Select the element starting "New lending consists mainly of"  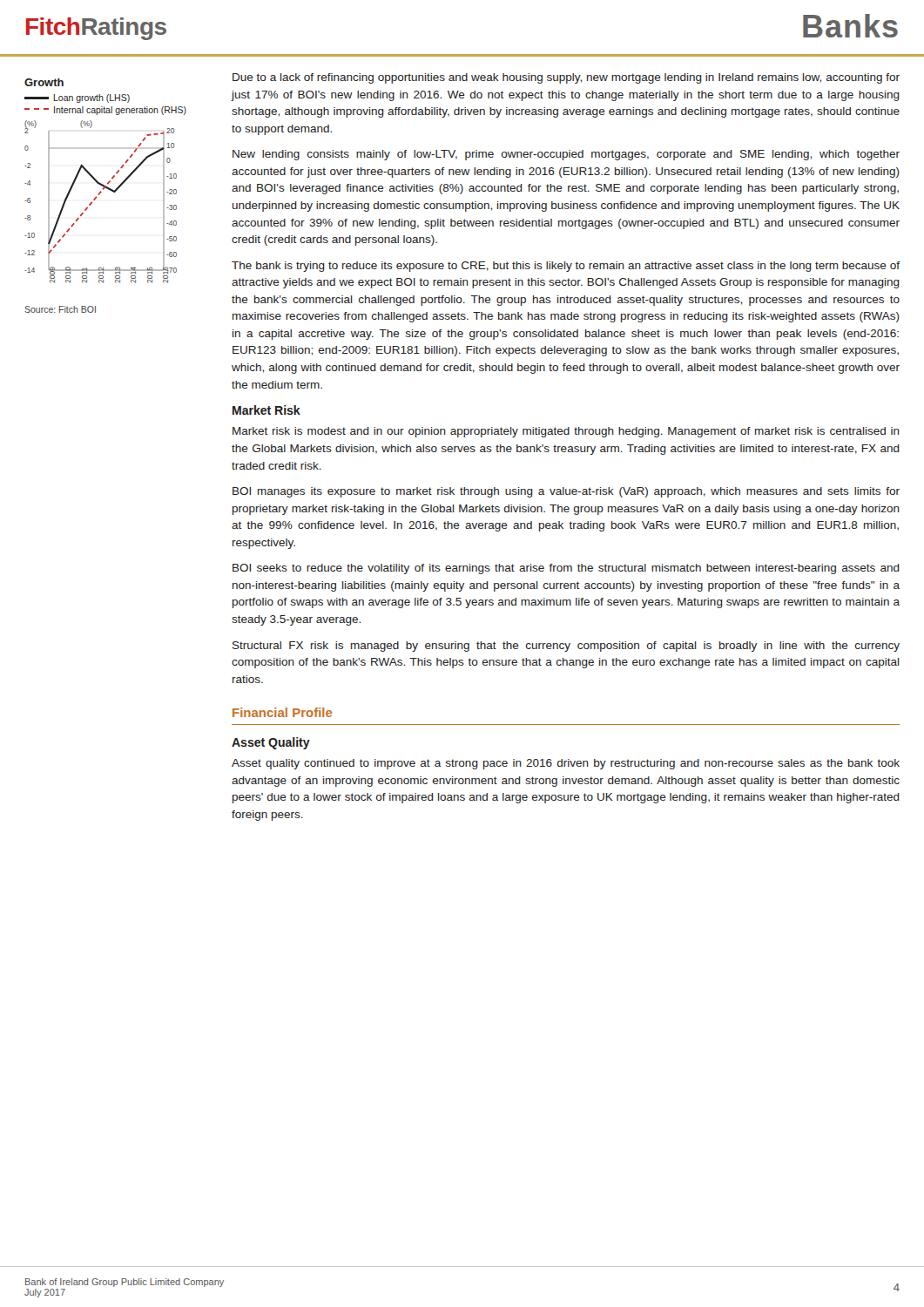[566, 197]
